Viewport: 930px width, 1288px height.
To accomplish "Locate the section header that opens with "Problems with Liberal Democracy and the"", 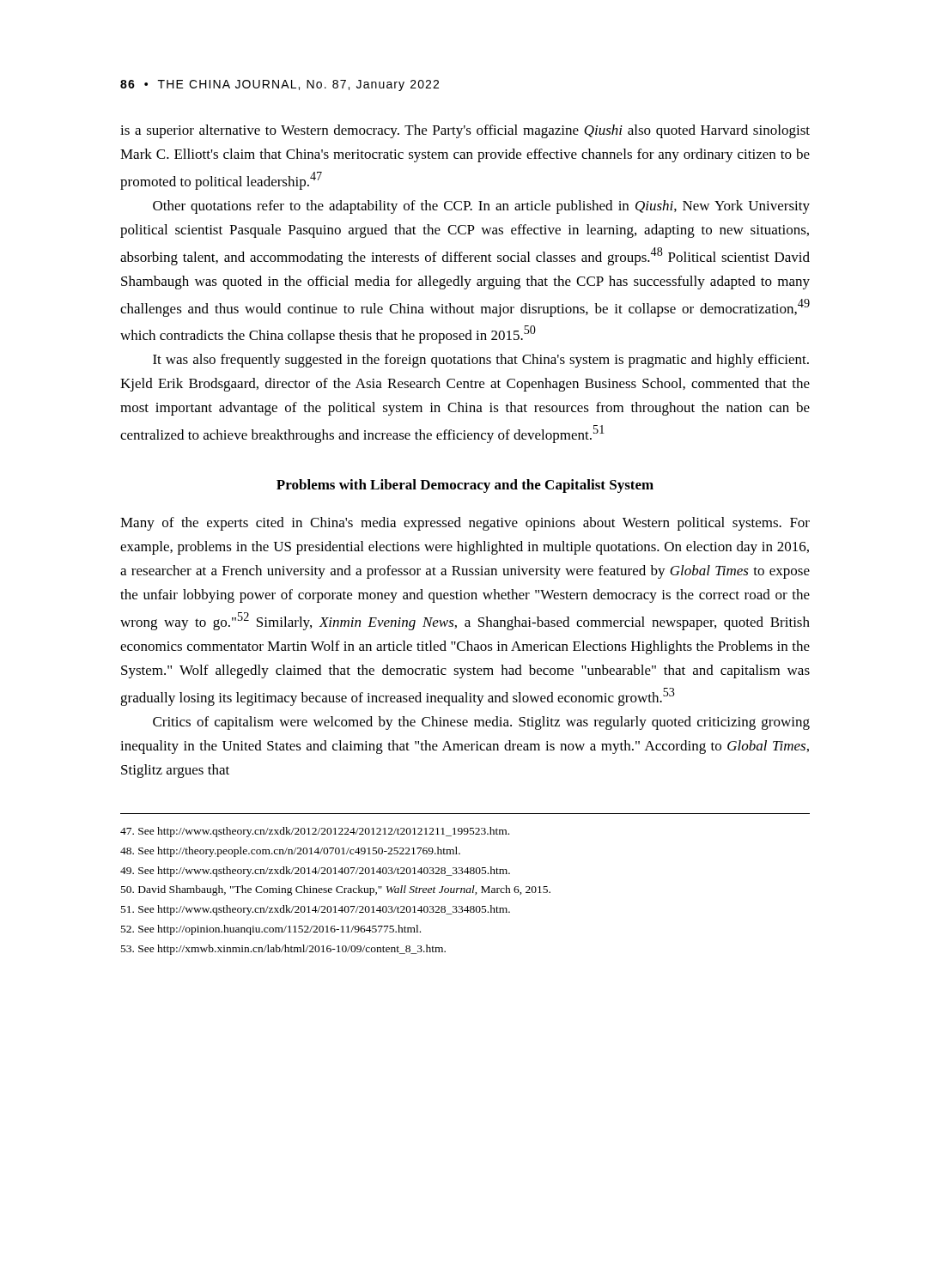I will (465, 485).
